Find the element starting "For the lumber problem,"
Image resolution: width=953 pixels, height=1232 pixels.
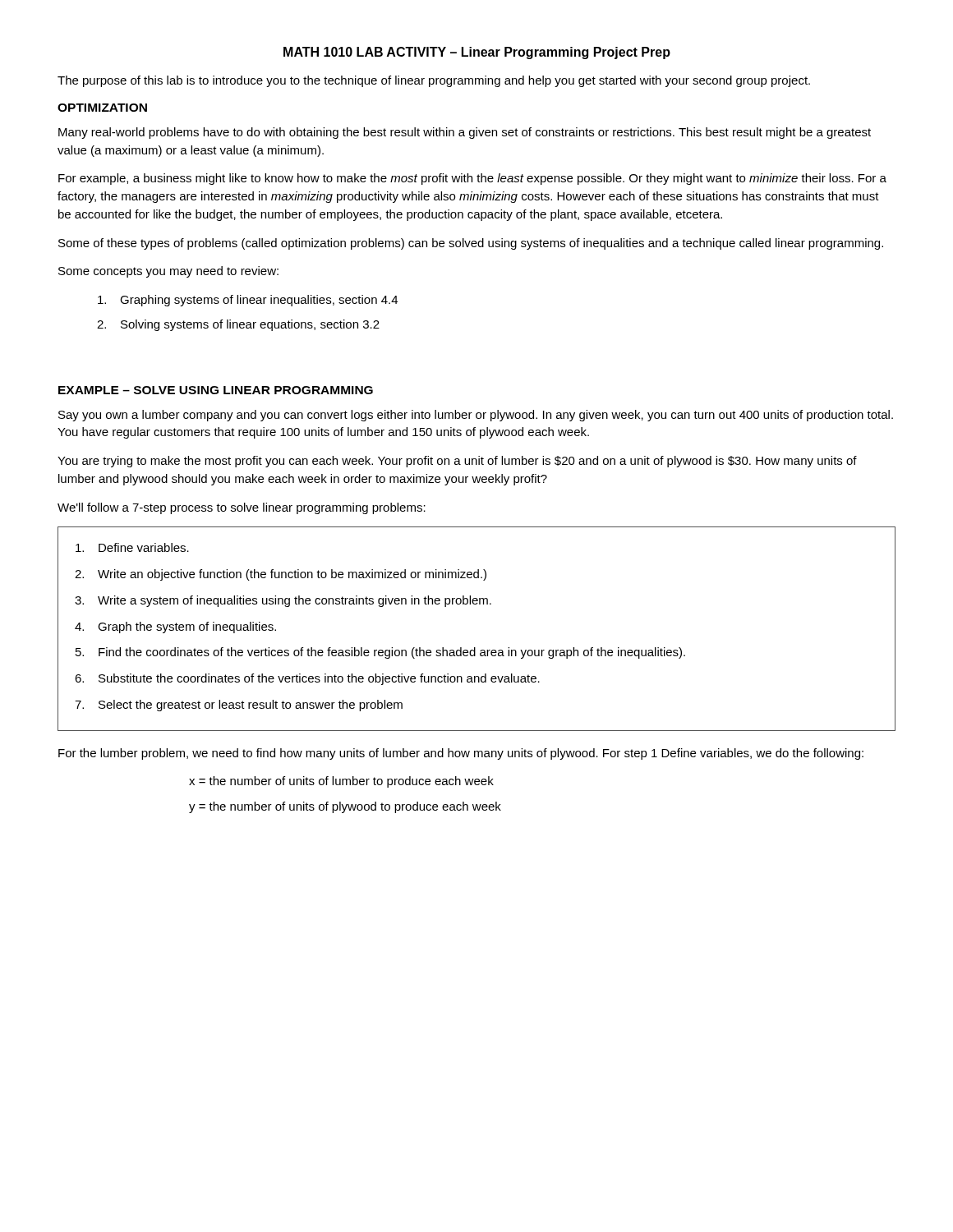pos(461,752)
